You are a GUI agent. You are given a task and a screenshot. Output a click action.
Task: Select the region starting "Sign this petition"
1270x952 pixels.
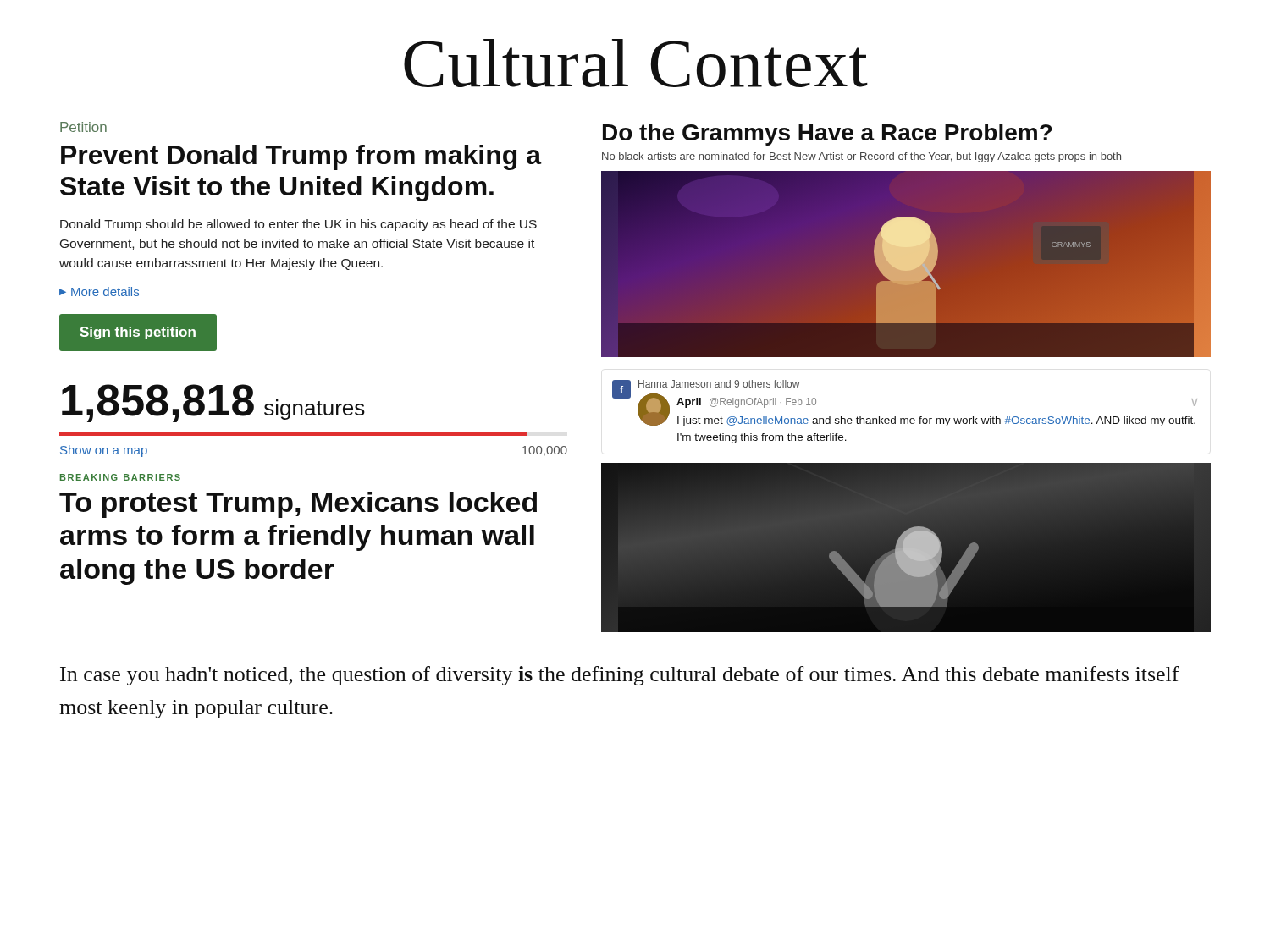138,333
